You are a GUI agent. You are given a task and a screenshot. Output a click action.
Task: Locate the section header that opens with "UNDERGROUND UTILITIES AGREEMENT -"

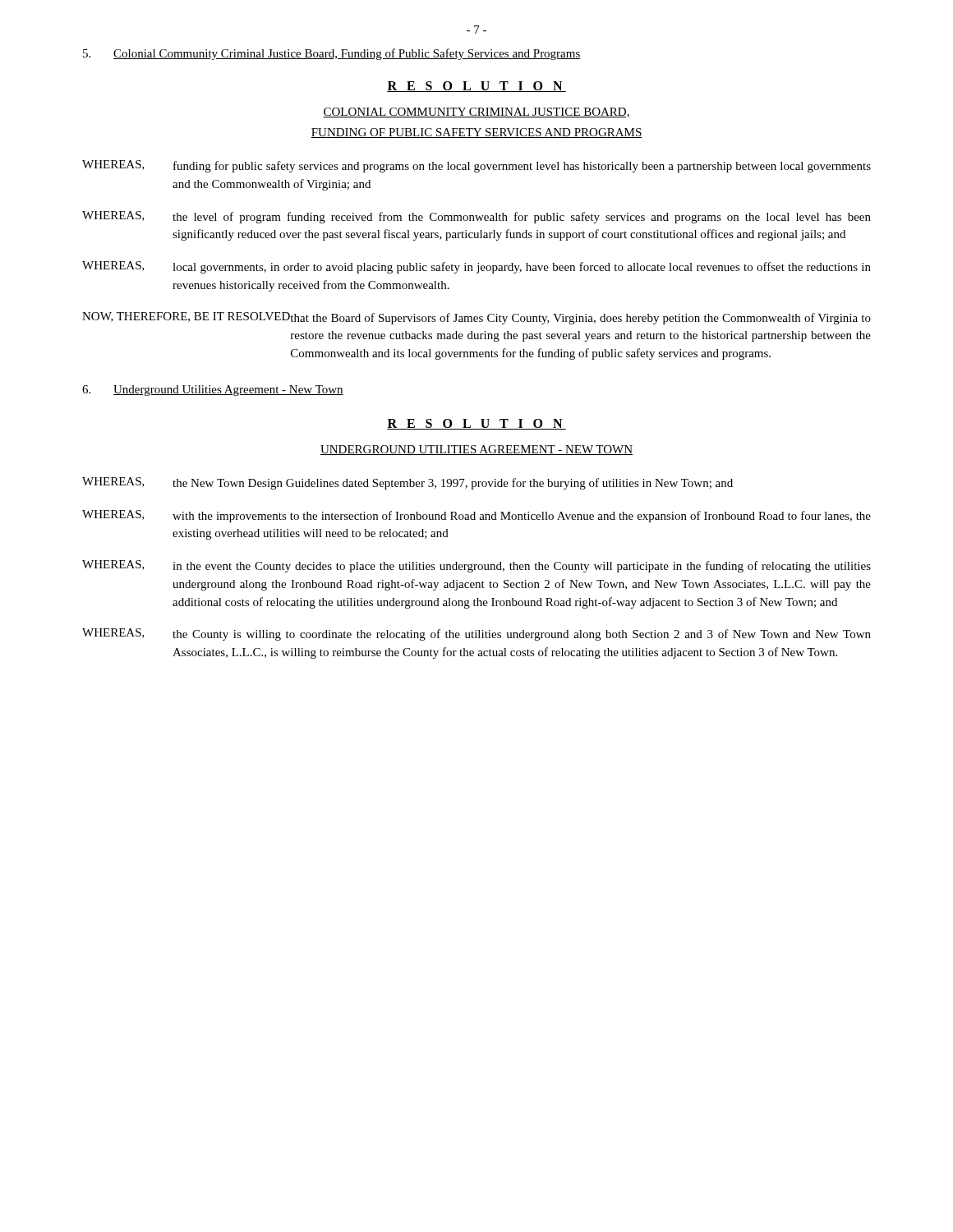point(476,449)
